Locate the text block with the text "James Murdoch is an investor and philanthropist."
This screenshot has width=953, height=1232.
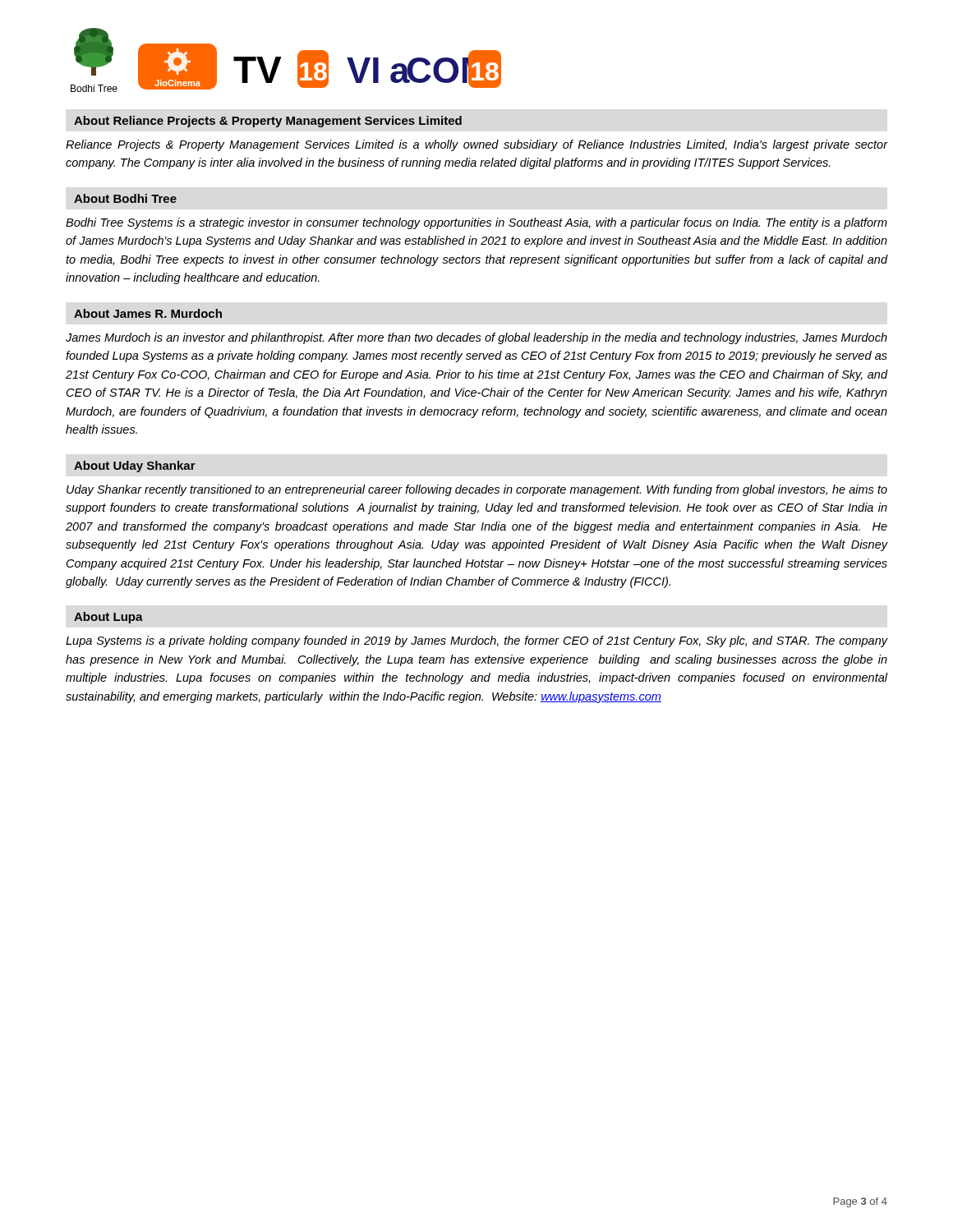(x=476, y=384)
